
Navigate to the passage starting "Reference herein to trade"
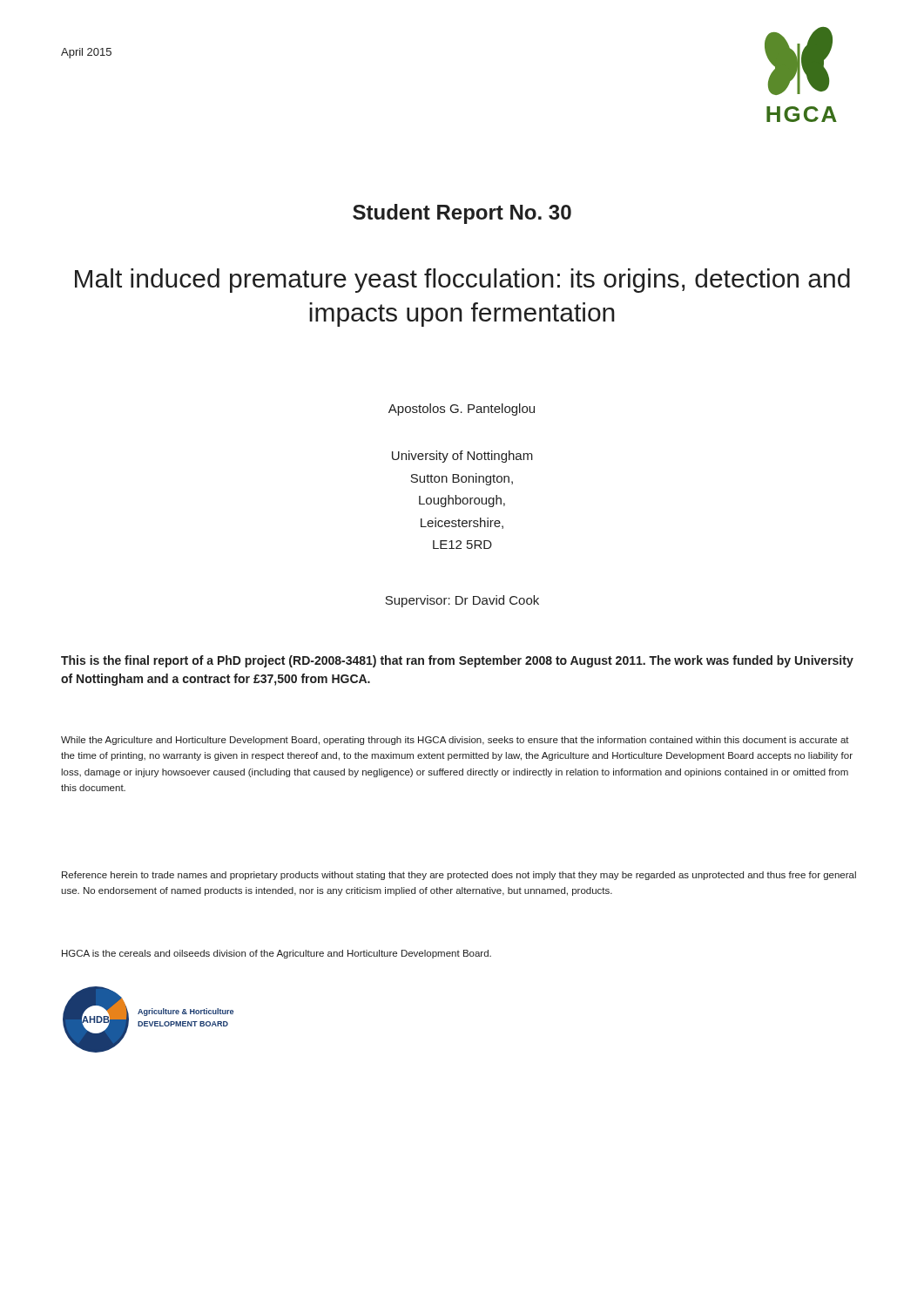pos(459,883)
